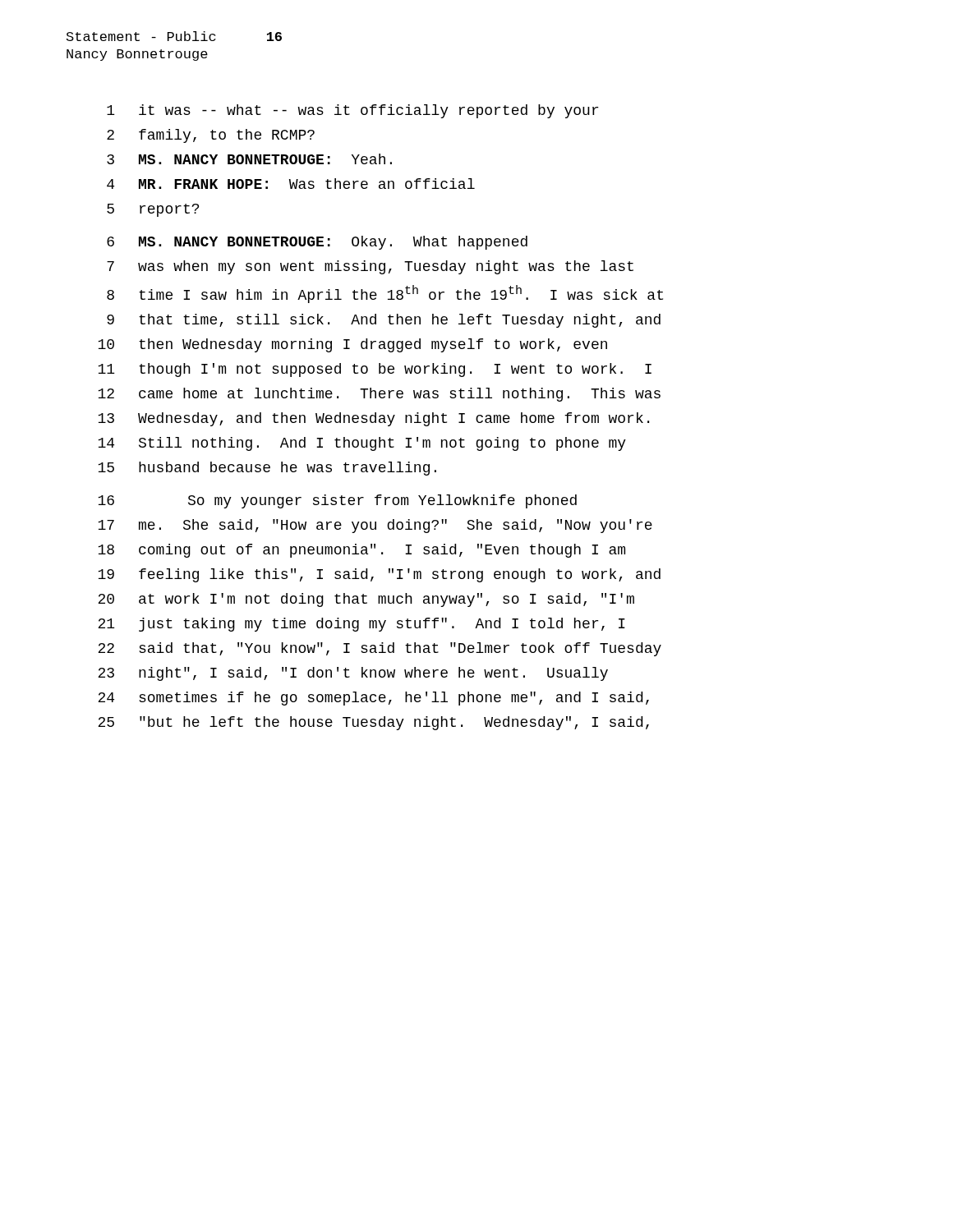Screen dimensions: 1232x953
Task: Click on the list item with the text "14 Still nothing. And I thought"
Action: (x=485, y=444)
